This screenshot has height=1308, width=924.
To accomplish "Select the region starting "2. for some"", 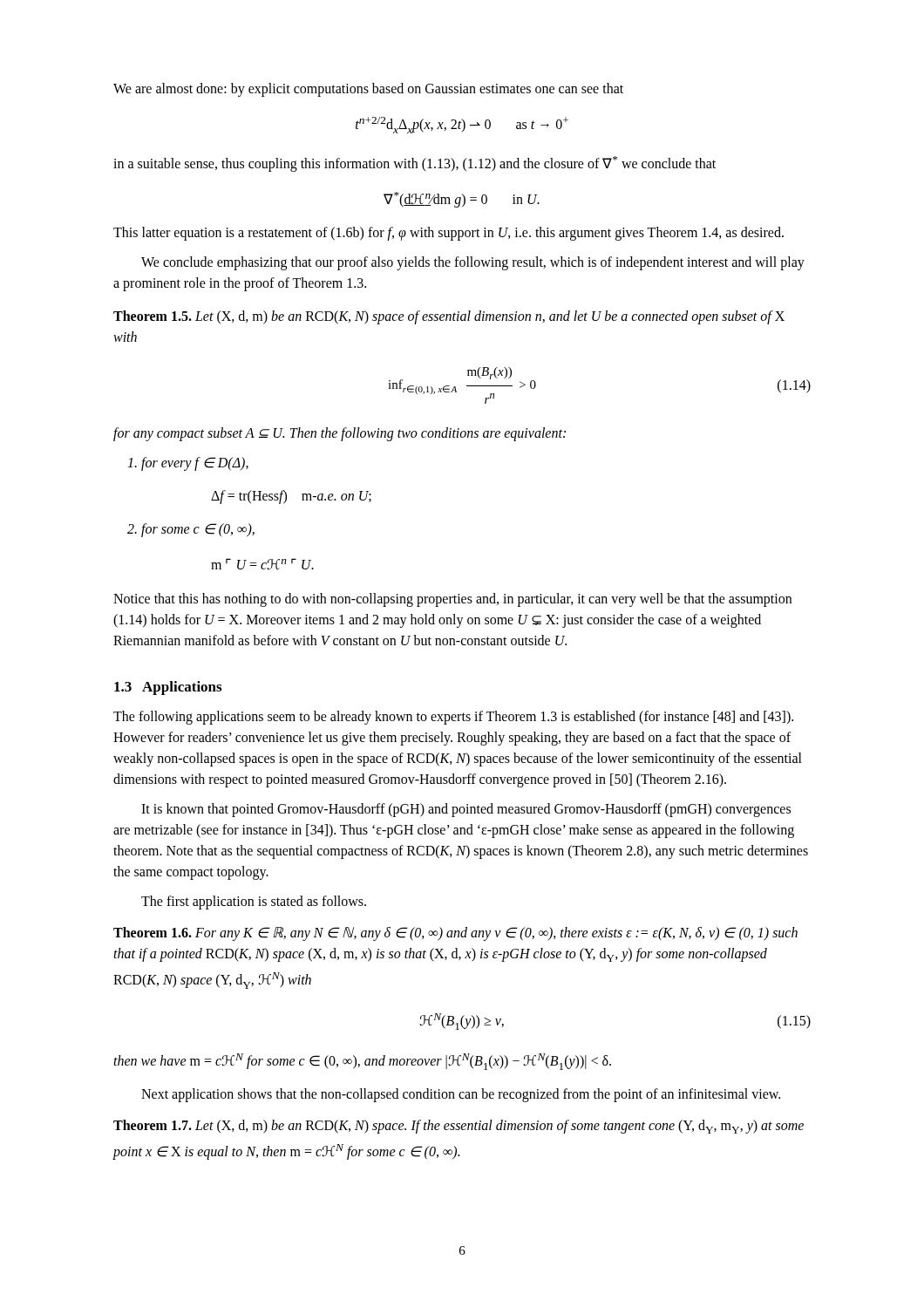I will tap(191, 530).
